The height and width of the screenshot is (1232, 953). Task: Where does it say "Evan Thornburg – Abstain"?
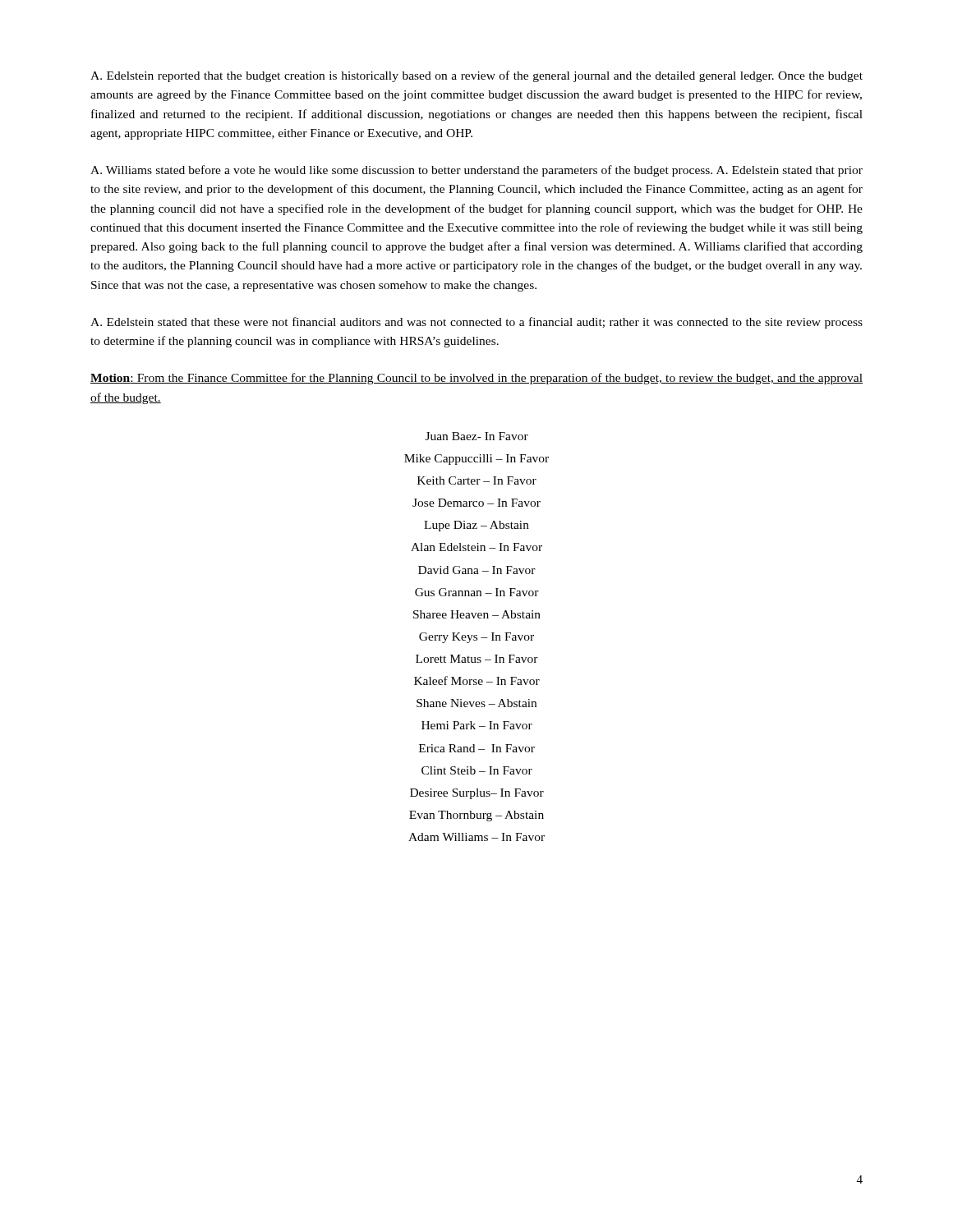[476, 814]
